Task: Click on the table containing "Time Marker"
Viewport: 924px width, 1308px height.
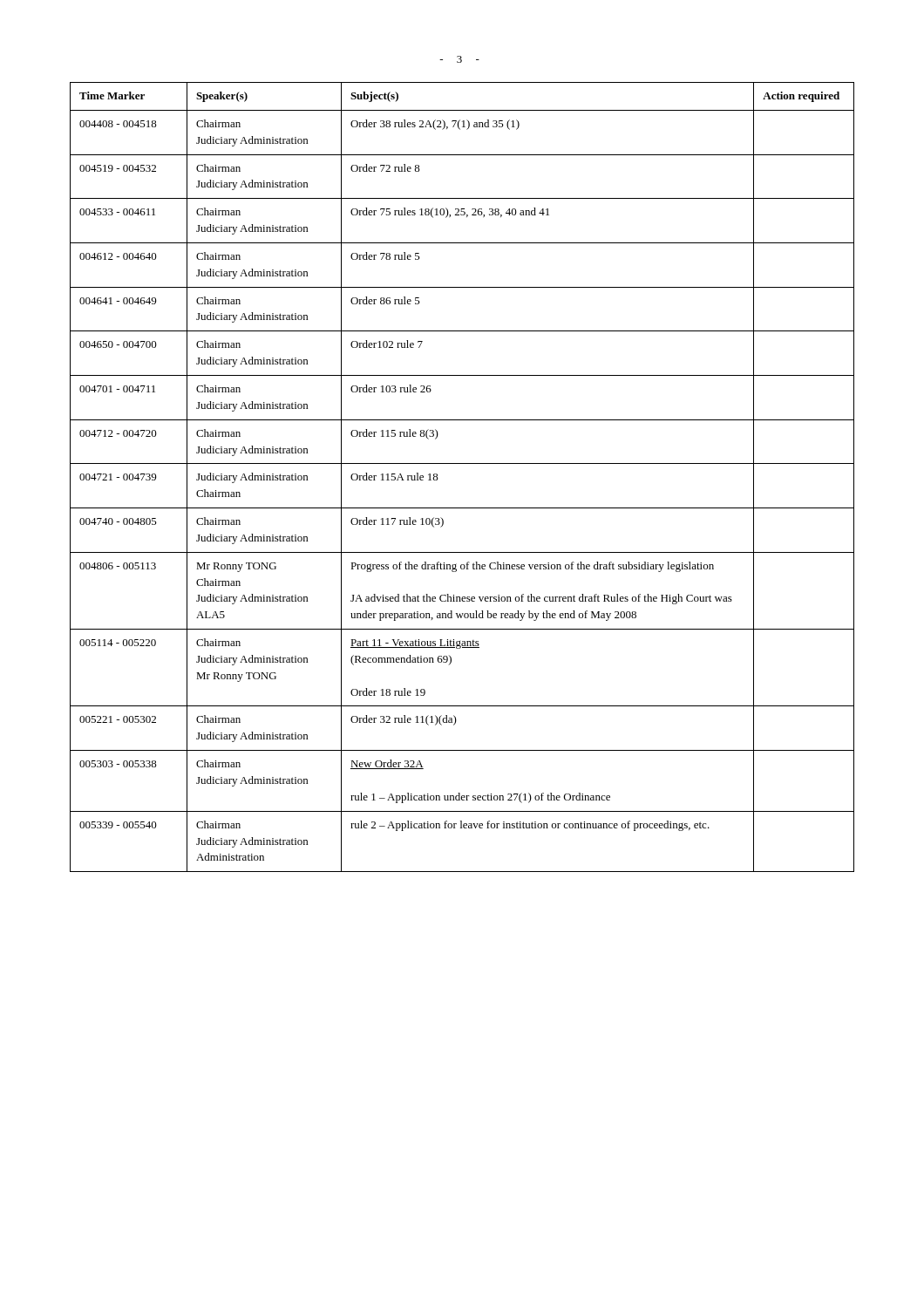Action: pos(462,477)
